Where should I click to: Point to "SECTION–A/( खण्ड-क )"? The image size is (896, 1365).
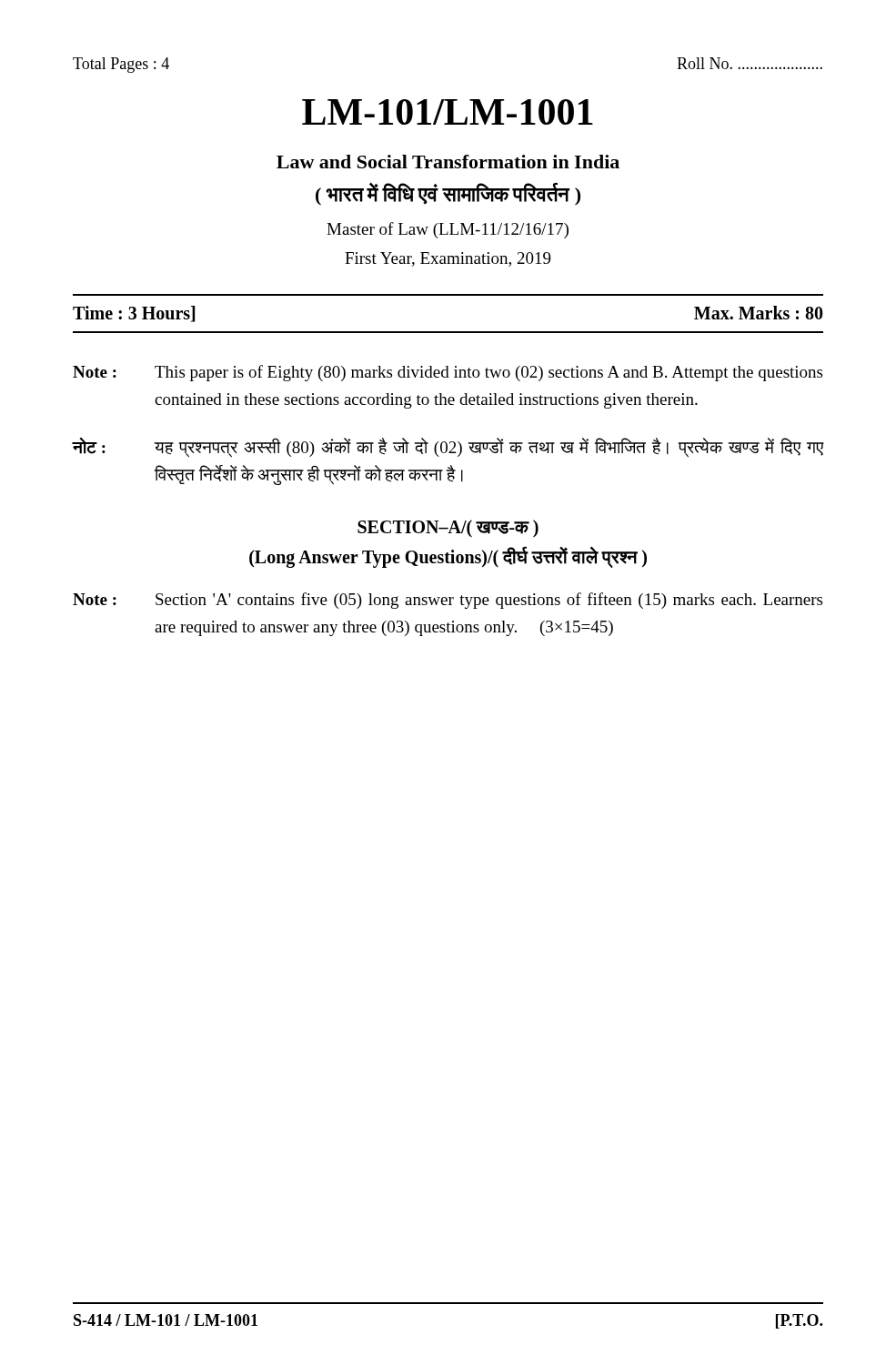[448, 526]
